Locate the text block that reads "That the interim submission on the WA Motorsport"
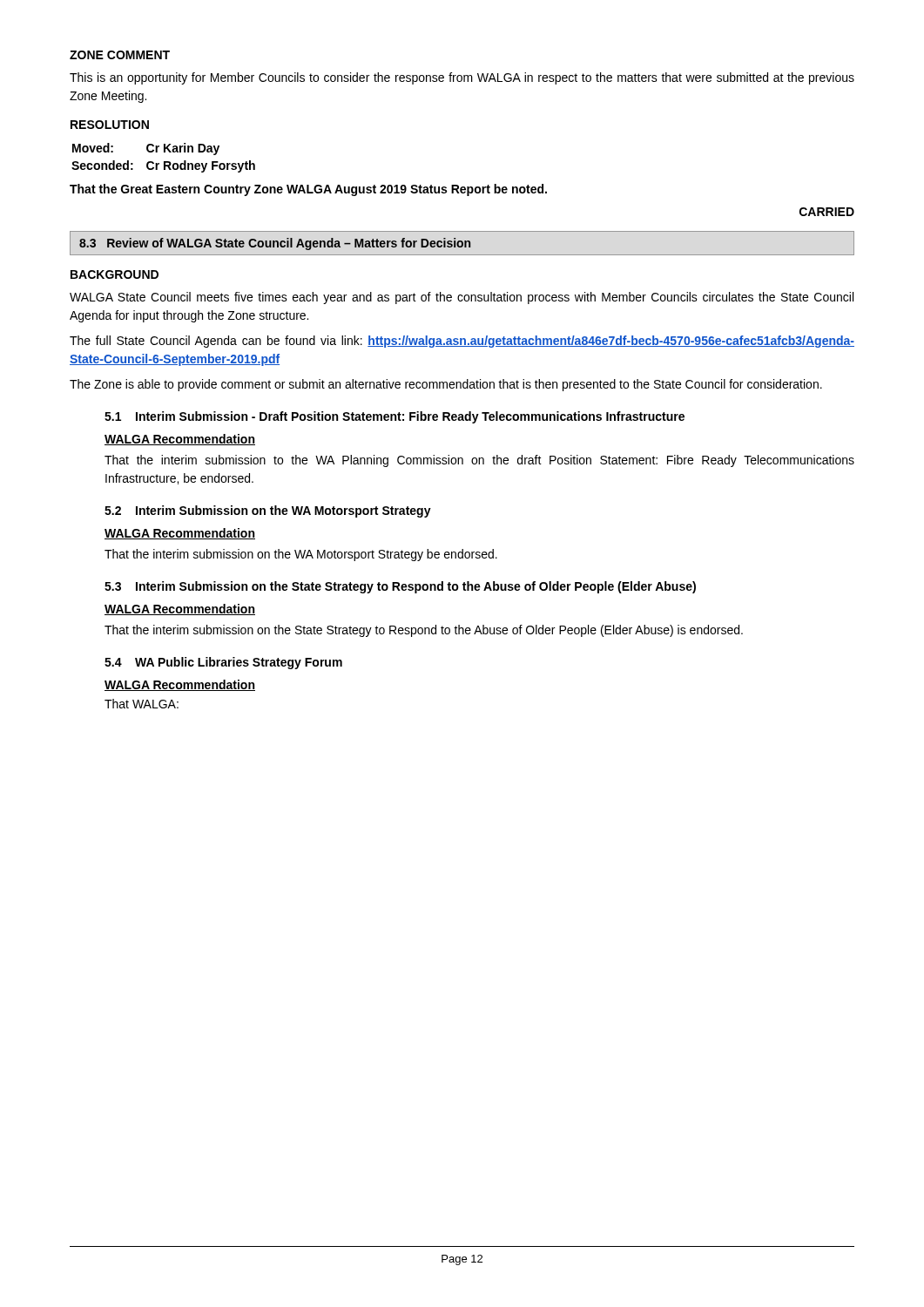 (301, 554)
